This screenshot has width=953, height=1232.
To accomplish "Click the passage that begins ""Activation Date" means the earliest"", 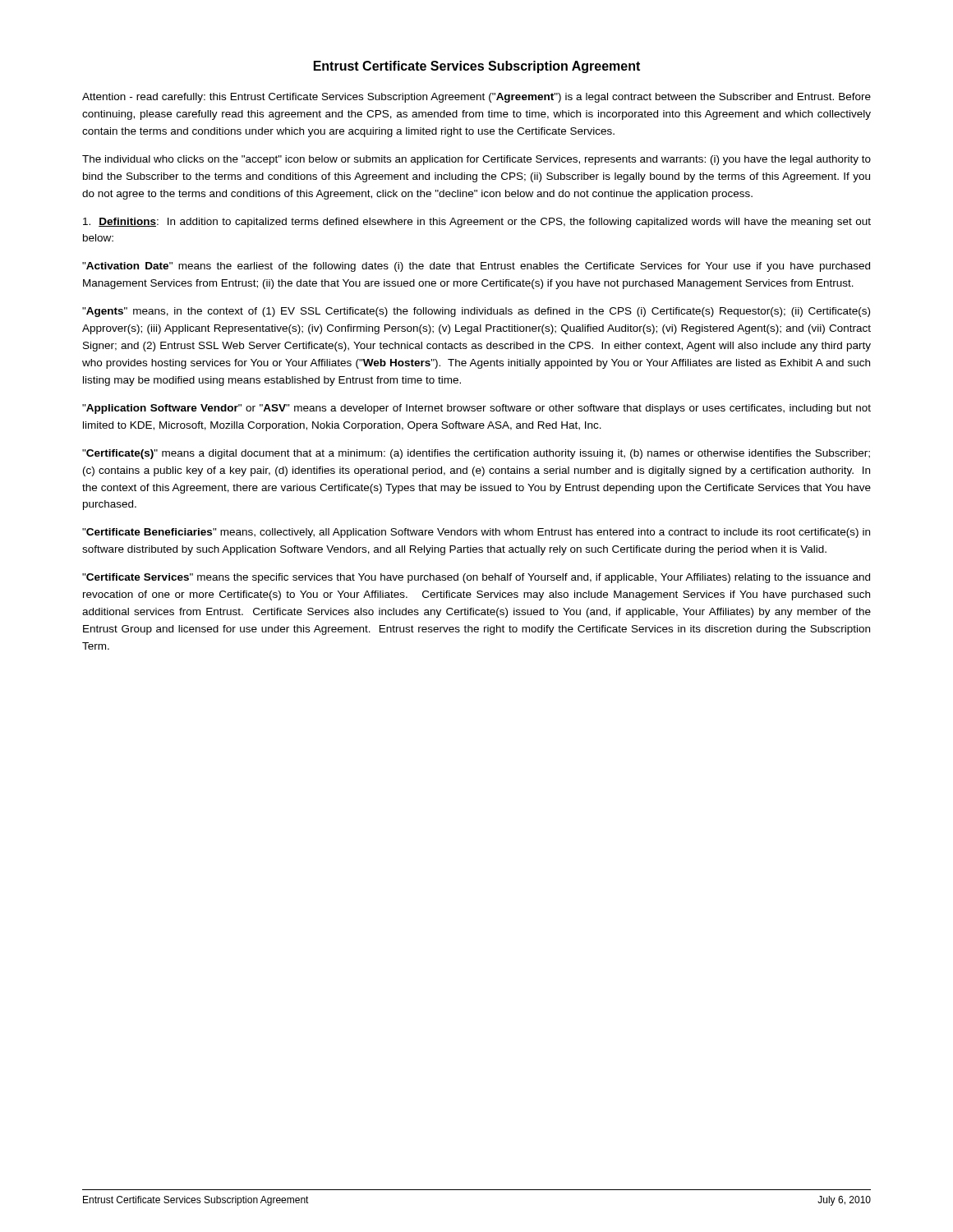I will (476, 275).
